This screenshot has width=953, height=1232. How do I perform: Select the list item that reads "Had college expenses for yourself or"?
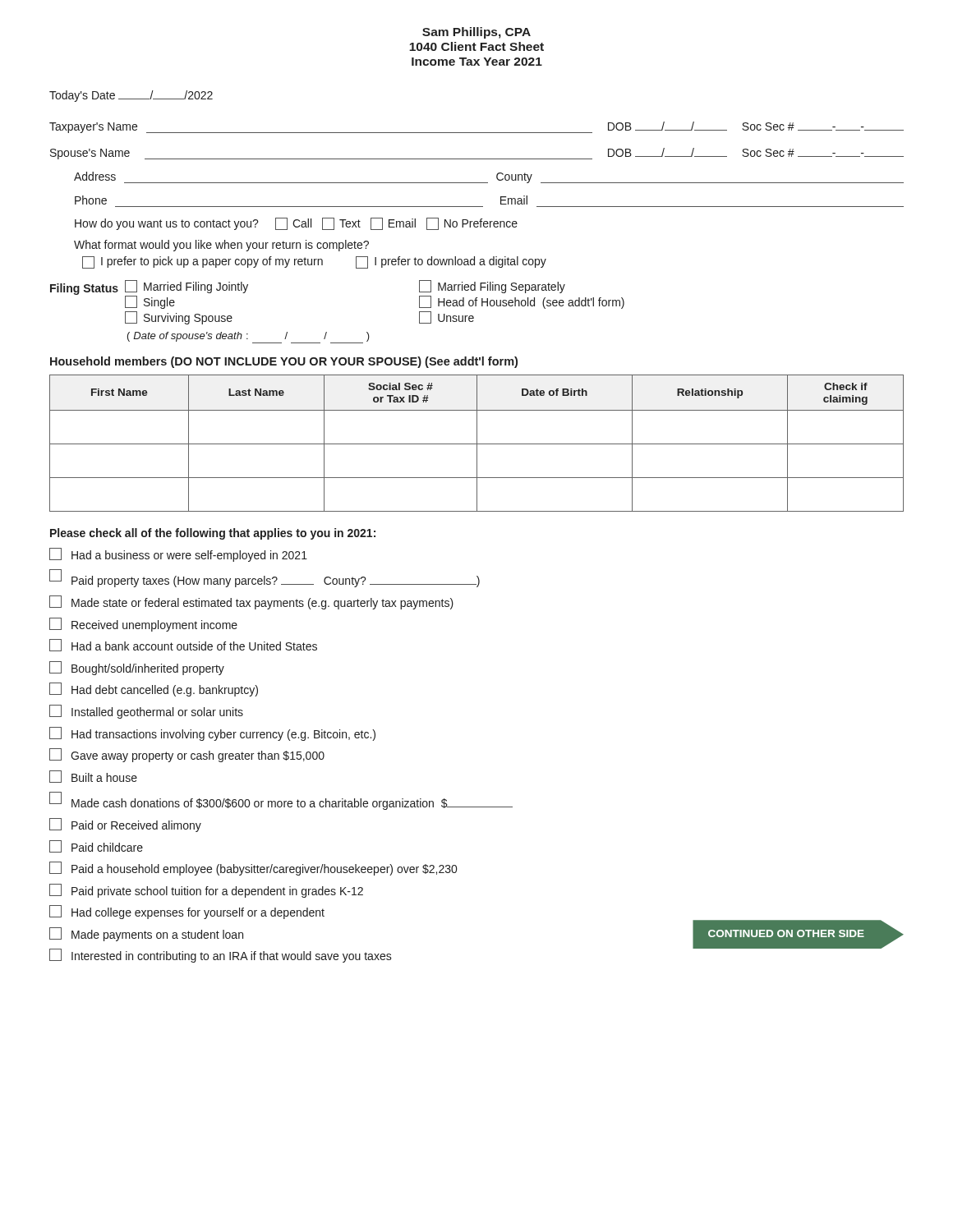pyautogui.click(x=187, y=913)
